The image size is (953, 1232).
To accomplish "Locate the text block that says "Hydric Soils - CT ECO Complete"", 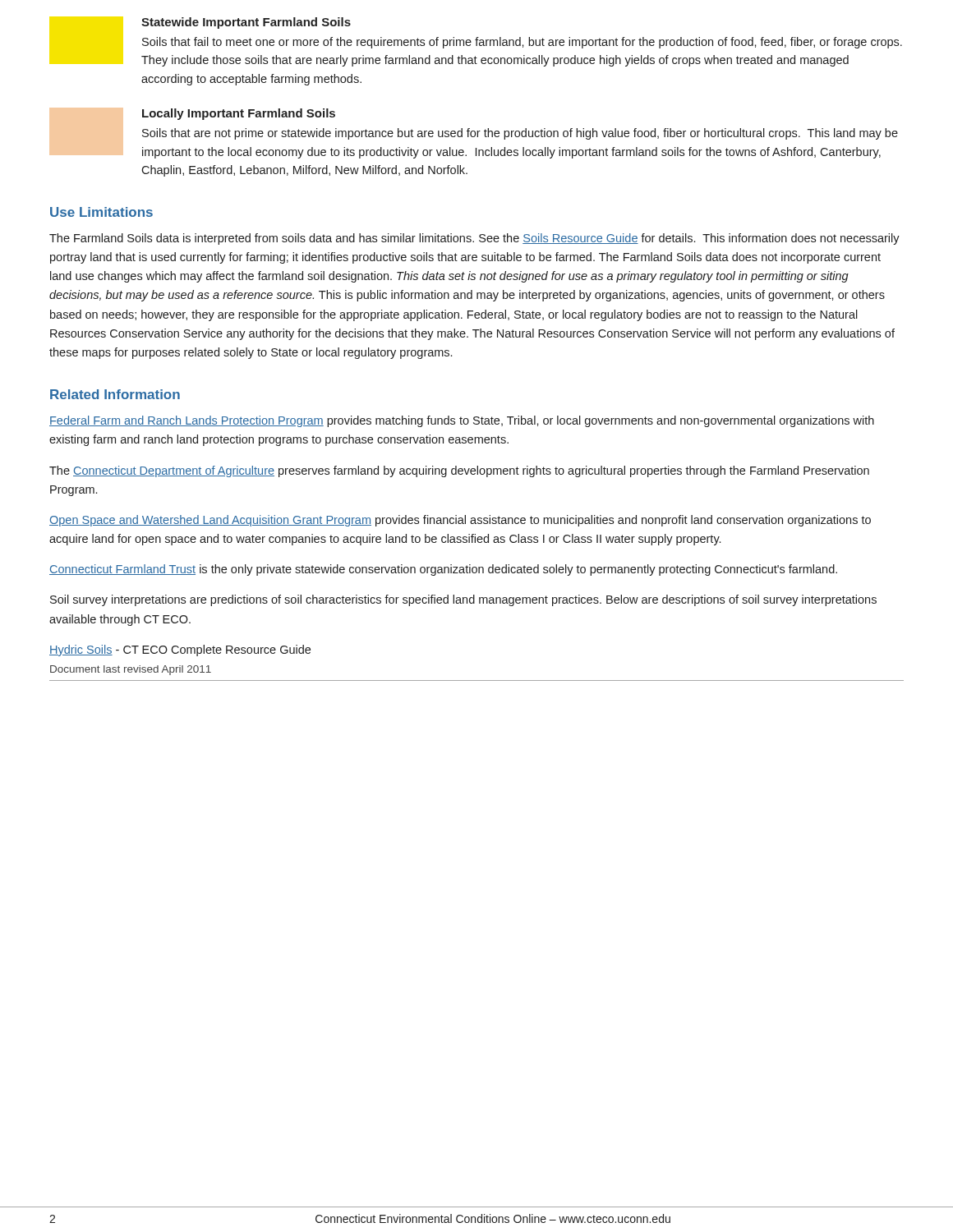I will pyautogui.click(x=180, y=650).
